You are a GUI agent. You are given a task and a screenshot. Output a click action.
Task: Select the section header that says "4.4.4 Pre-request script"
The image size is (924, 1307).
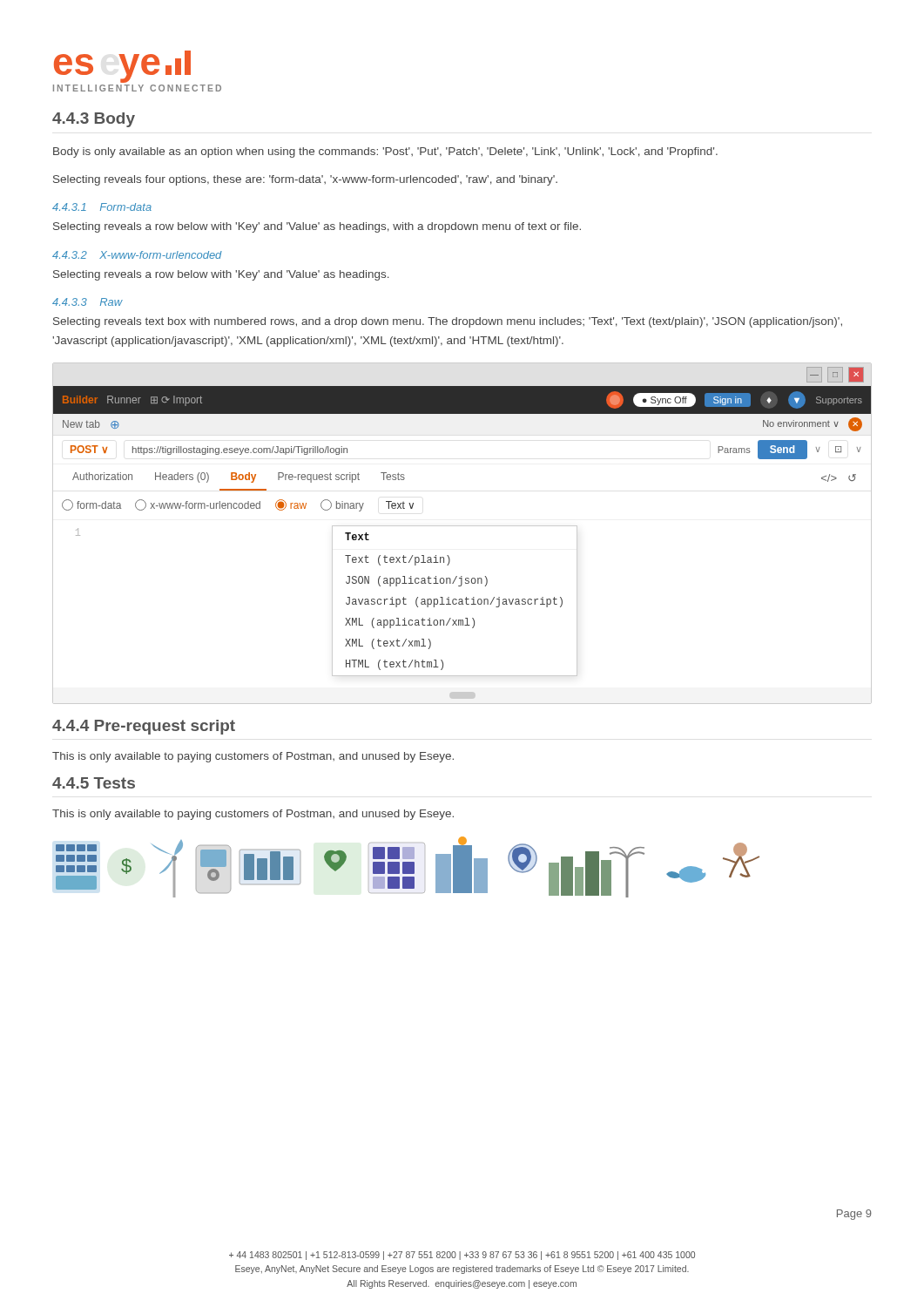144,725
